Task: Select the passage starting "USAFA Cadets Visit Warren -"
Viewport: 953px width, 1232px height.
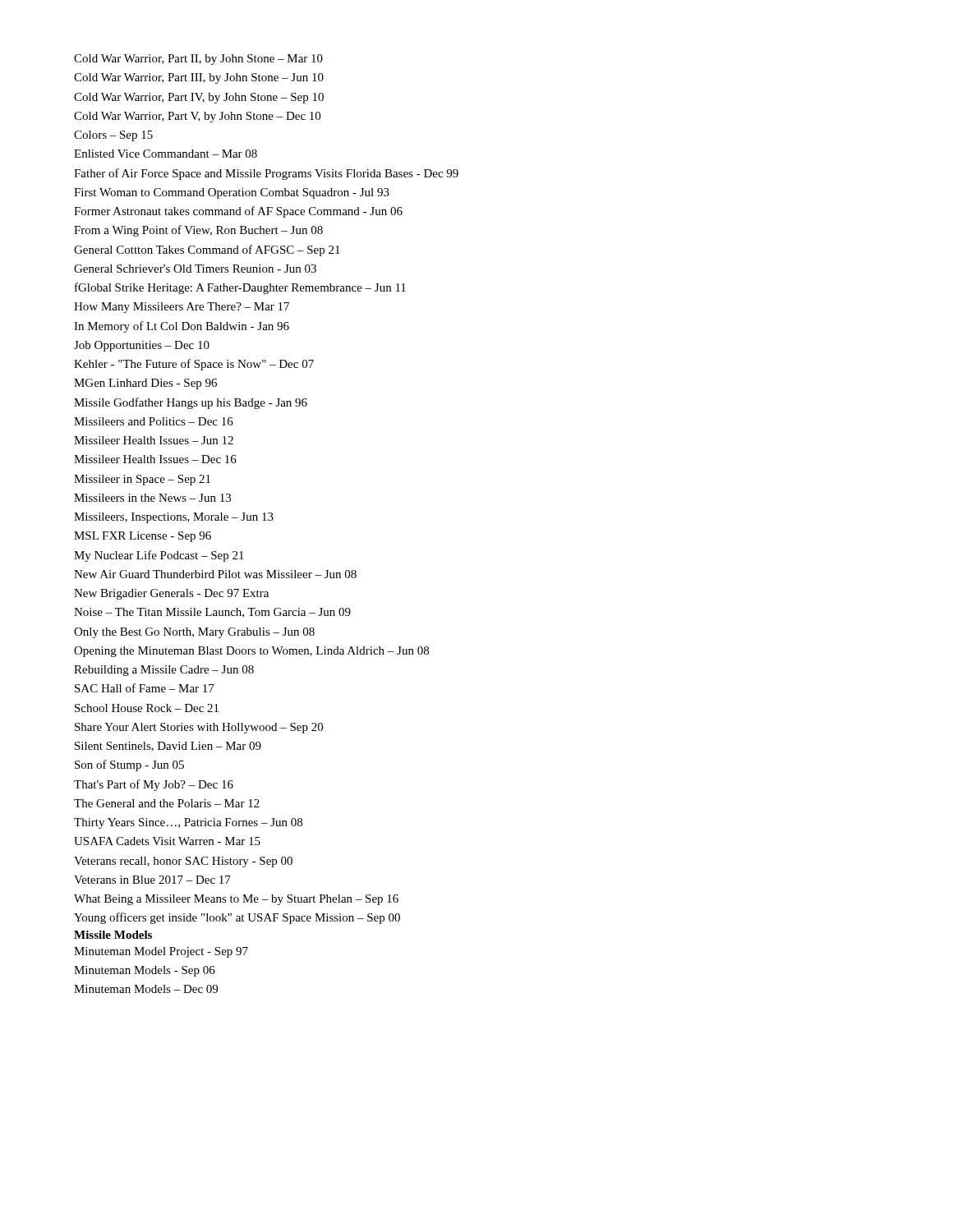Action: pos(167,841)
